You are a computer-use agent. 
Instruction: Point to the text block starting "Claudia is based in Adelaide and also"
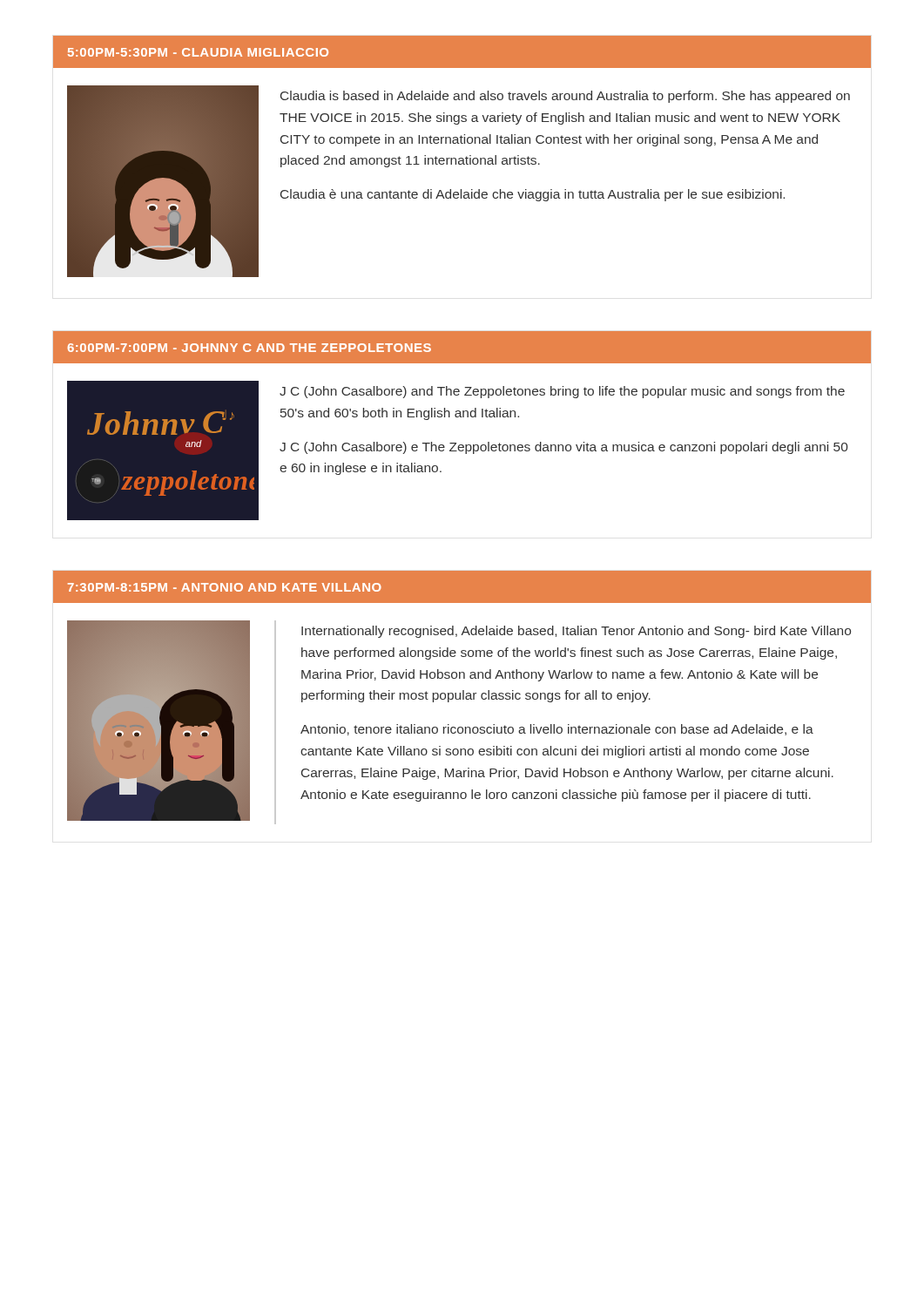[567, 145]
